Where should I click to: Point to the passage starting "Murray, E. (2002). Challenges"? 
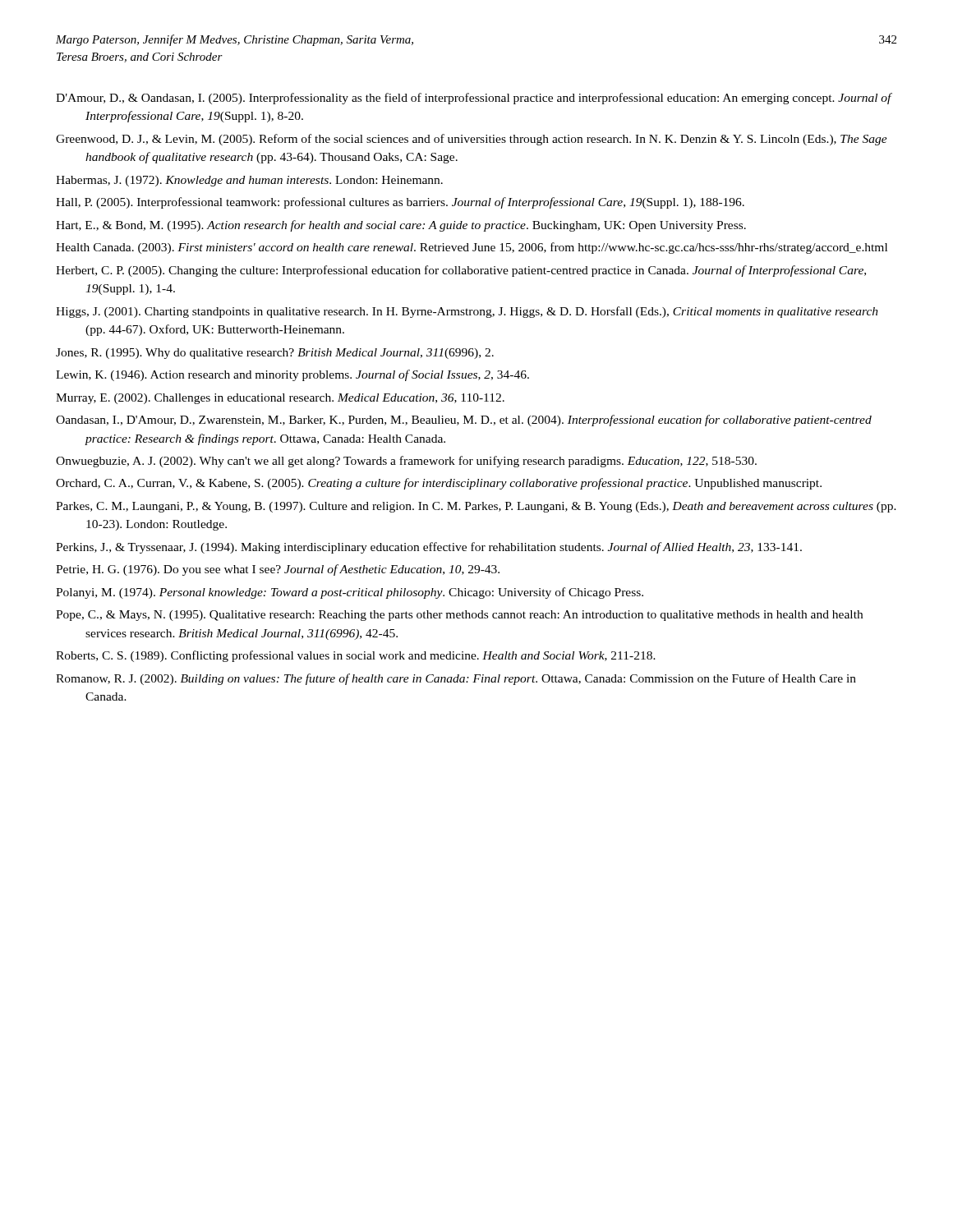tap(280, 397)
